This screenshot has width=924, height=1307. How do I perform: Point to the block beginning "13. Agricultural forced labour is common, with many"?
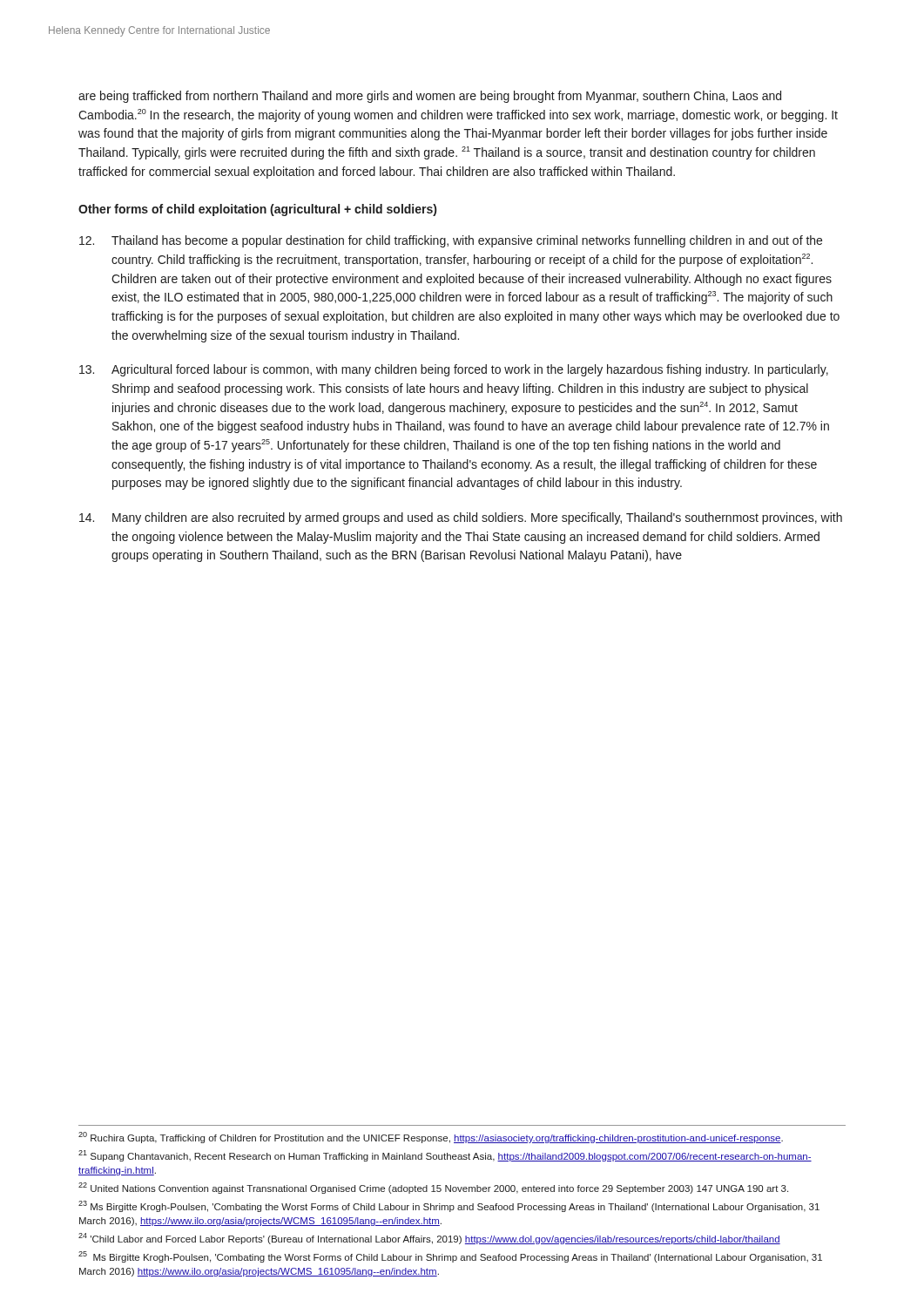pos(462,427)
